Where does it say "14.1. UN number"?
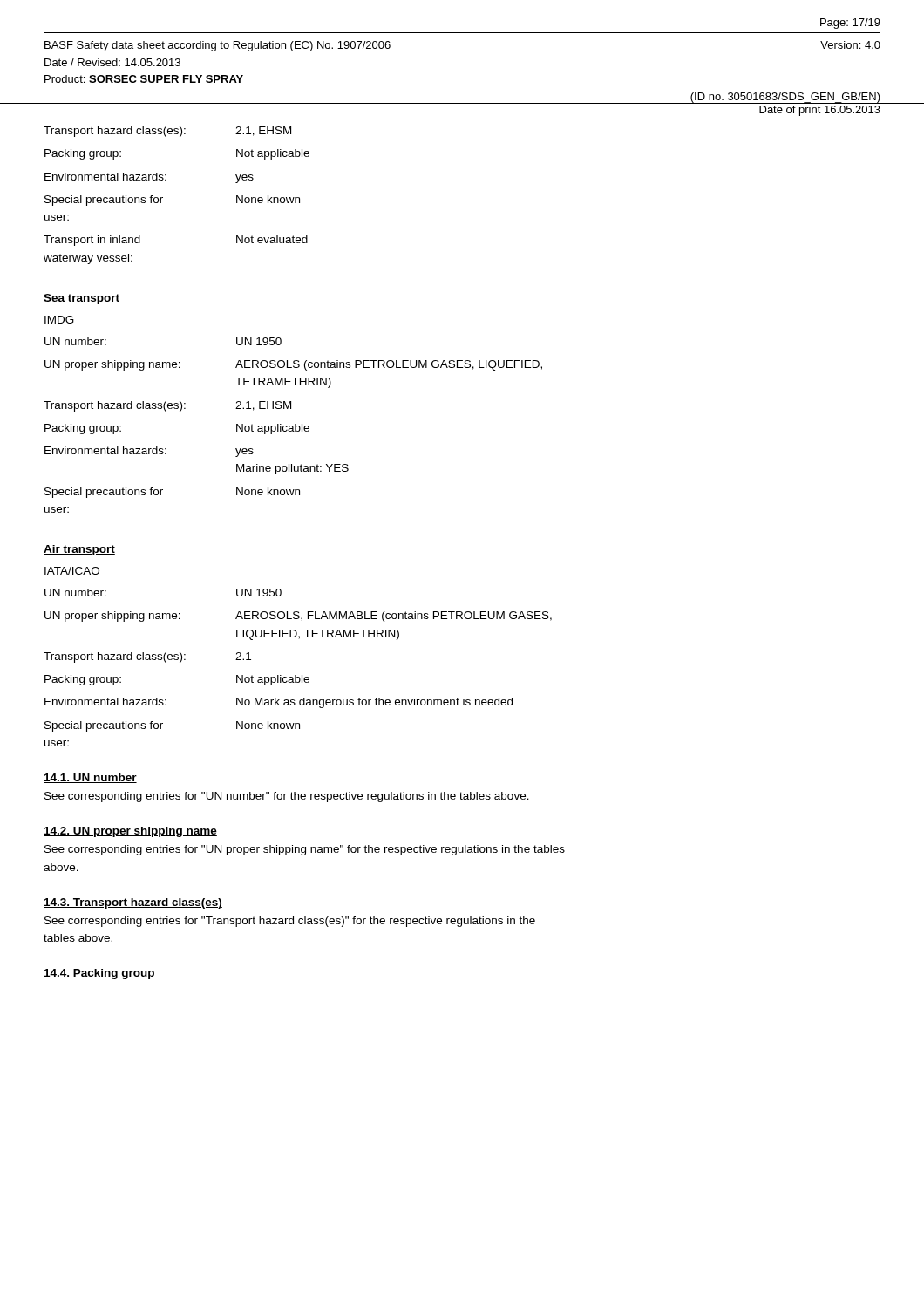Viewport: 924px width, 1308px height. 90,777
